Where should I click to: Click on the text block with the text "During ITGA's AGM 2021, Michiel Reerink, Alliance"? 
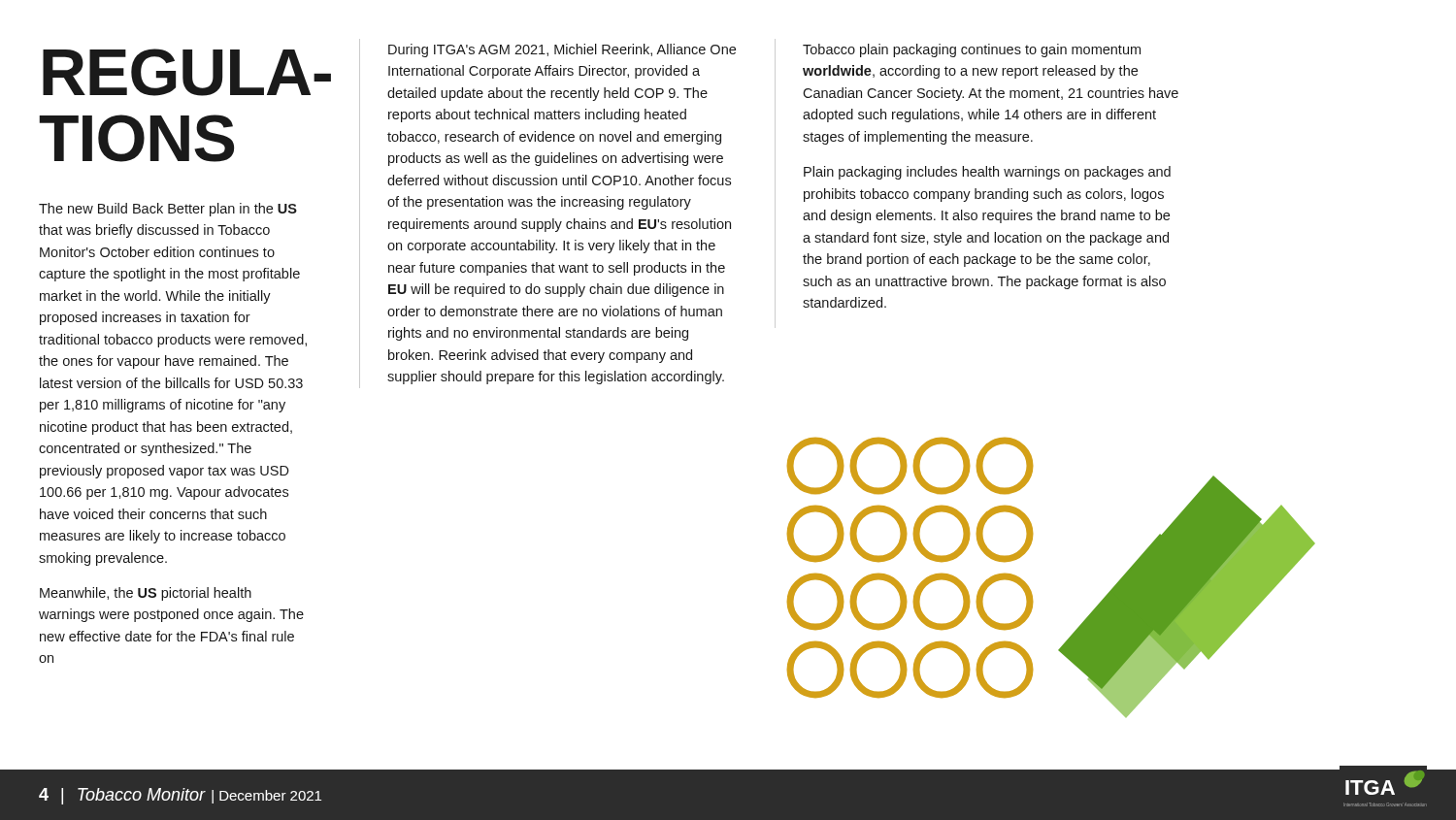click(x=562, y=213)
